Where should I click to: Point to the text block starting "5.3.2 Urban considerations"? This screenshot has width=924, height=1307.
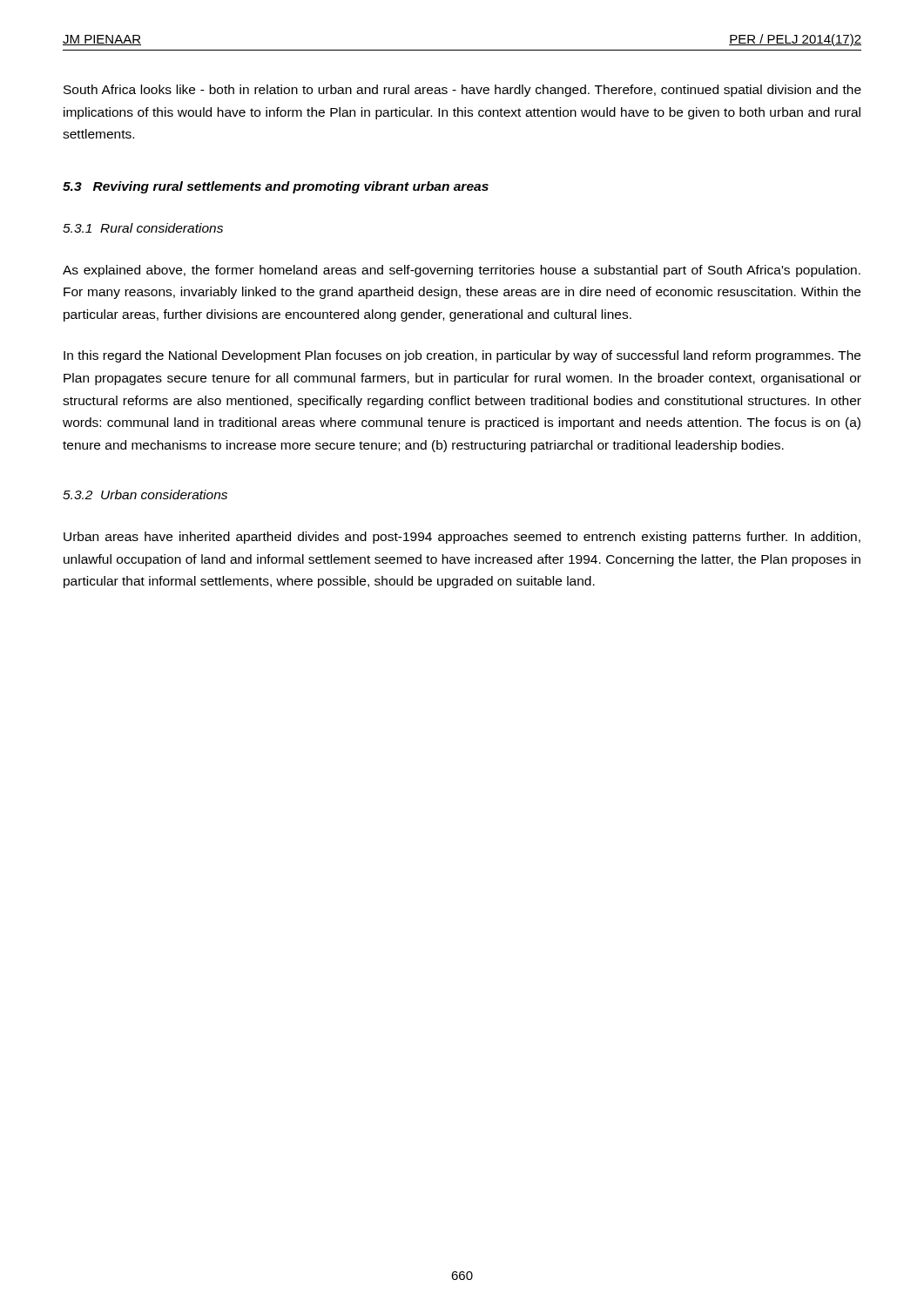tap(145, 495)
